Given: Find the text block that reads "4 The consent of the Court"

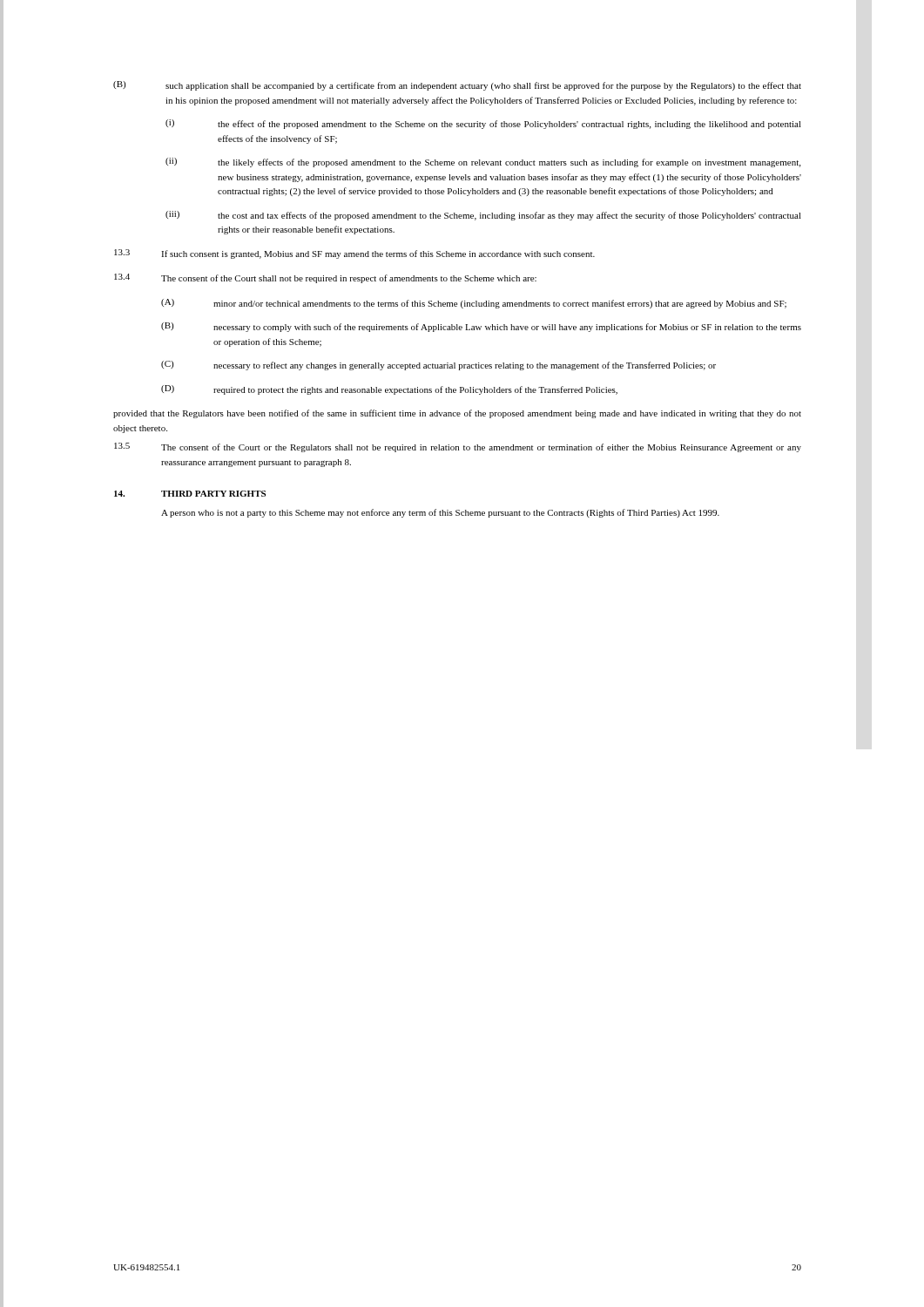Looking at the screenshot, I should point(457,281).
